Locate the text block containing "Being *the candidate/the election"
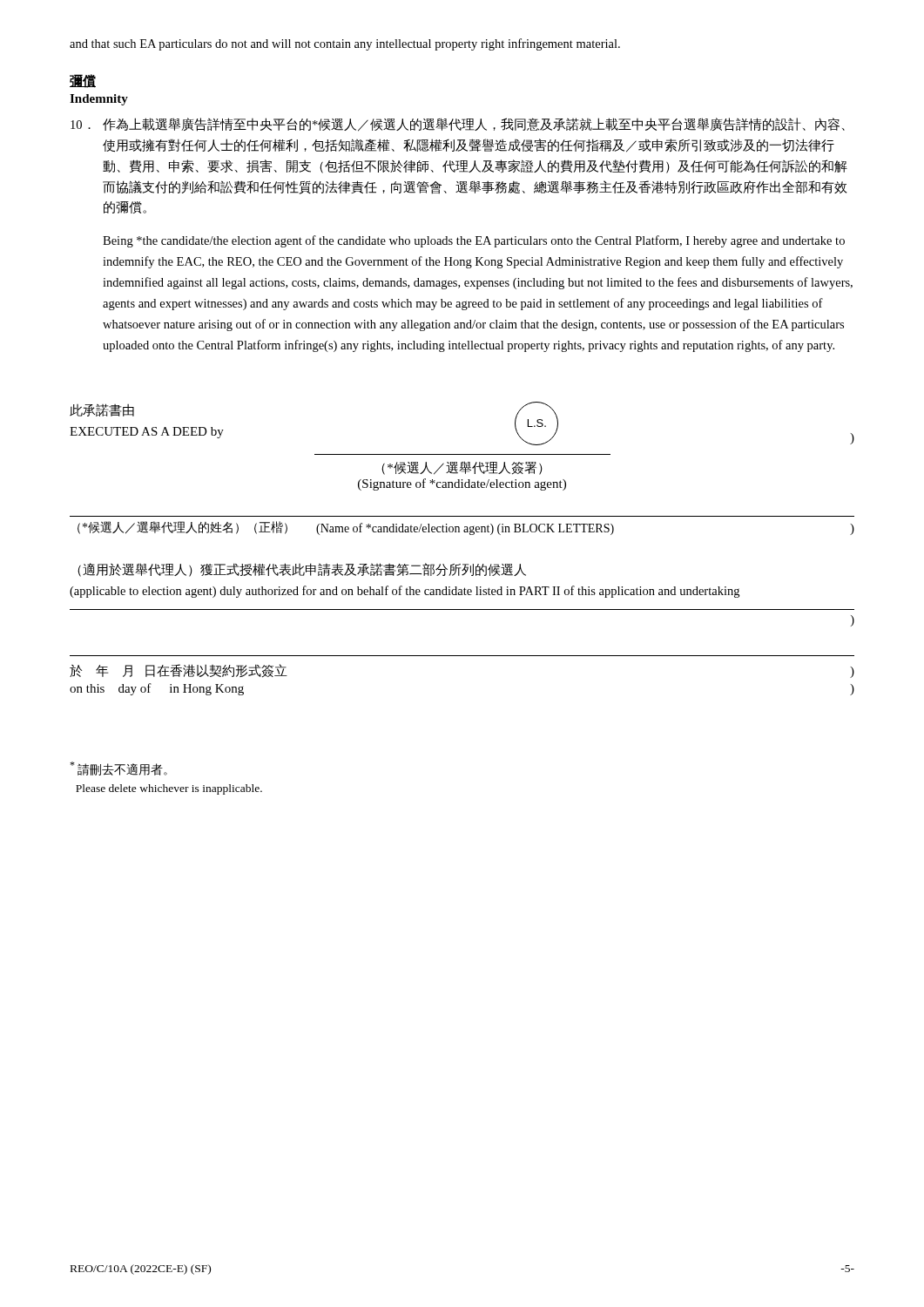This screenshot has height=1307, width=924. pos(478,293)
